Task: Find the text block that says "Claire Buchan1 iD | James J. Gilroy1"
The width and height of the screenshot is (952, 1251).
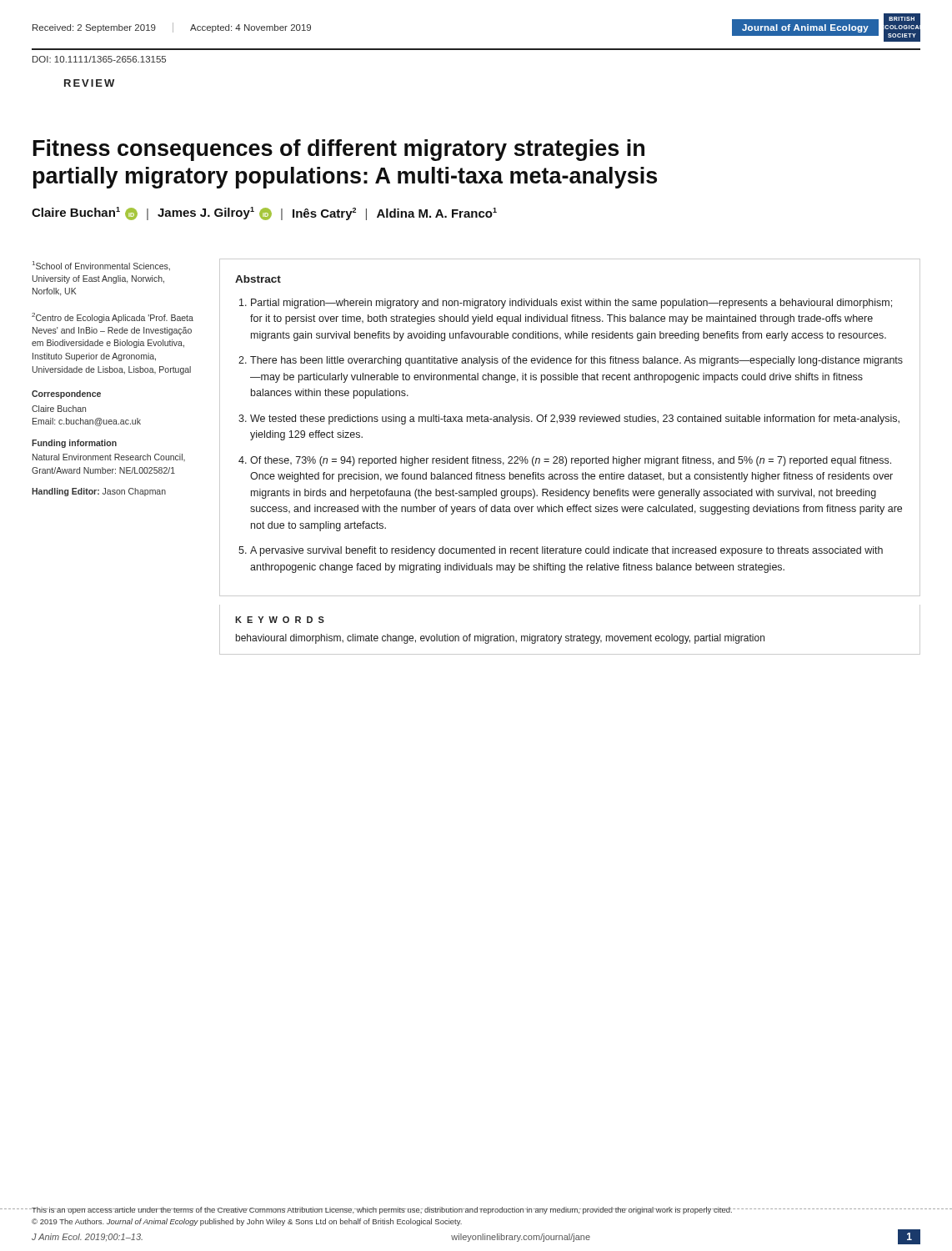Action: pyautogui.click(x=264, y=213)
